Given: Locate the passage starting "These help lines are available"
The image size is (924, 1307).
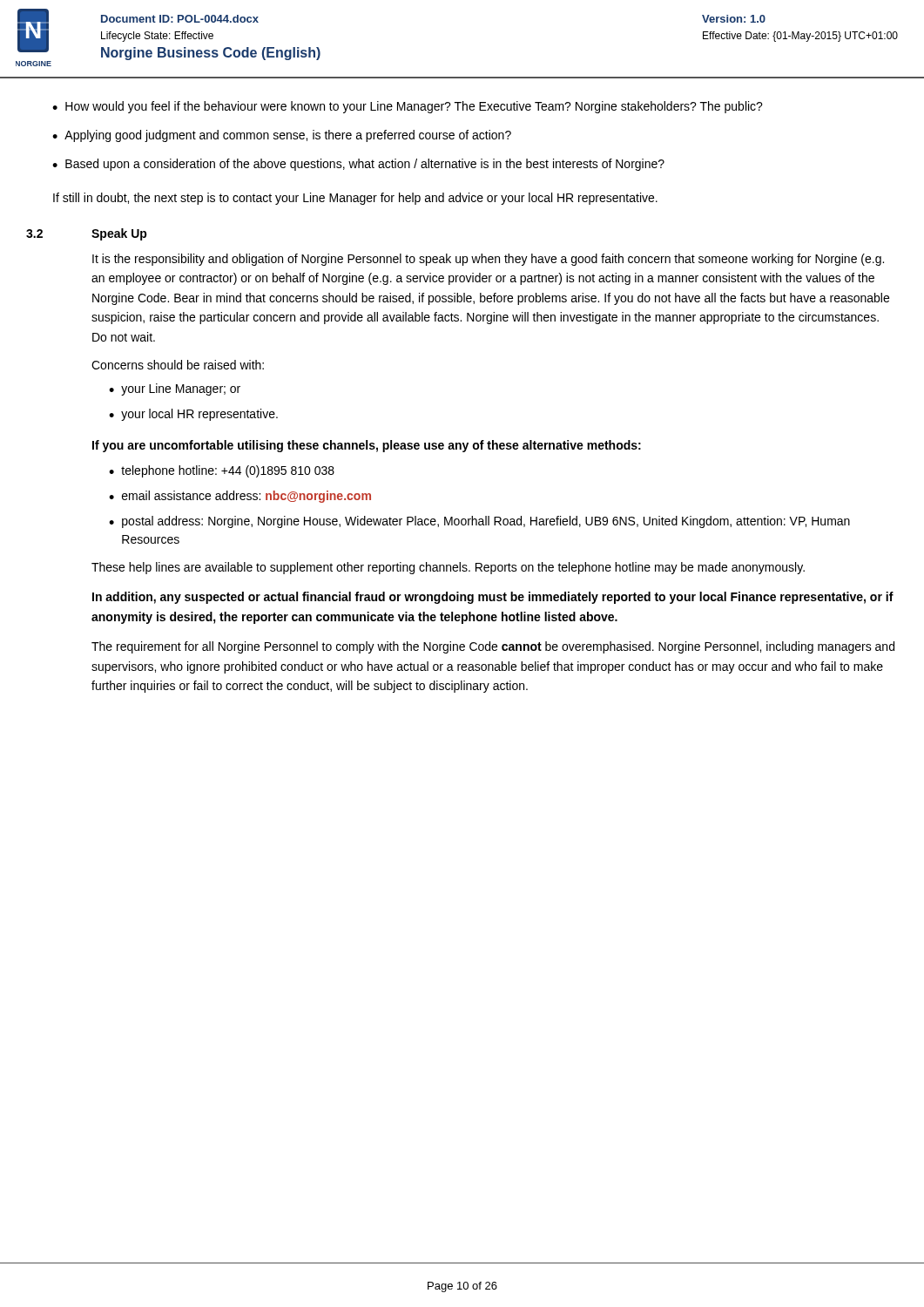Looking at the screenshot, I should coord(449,567).
